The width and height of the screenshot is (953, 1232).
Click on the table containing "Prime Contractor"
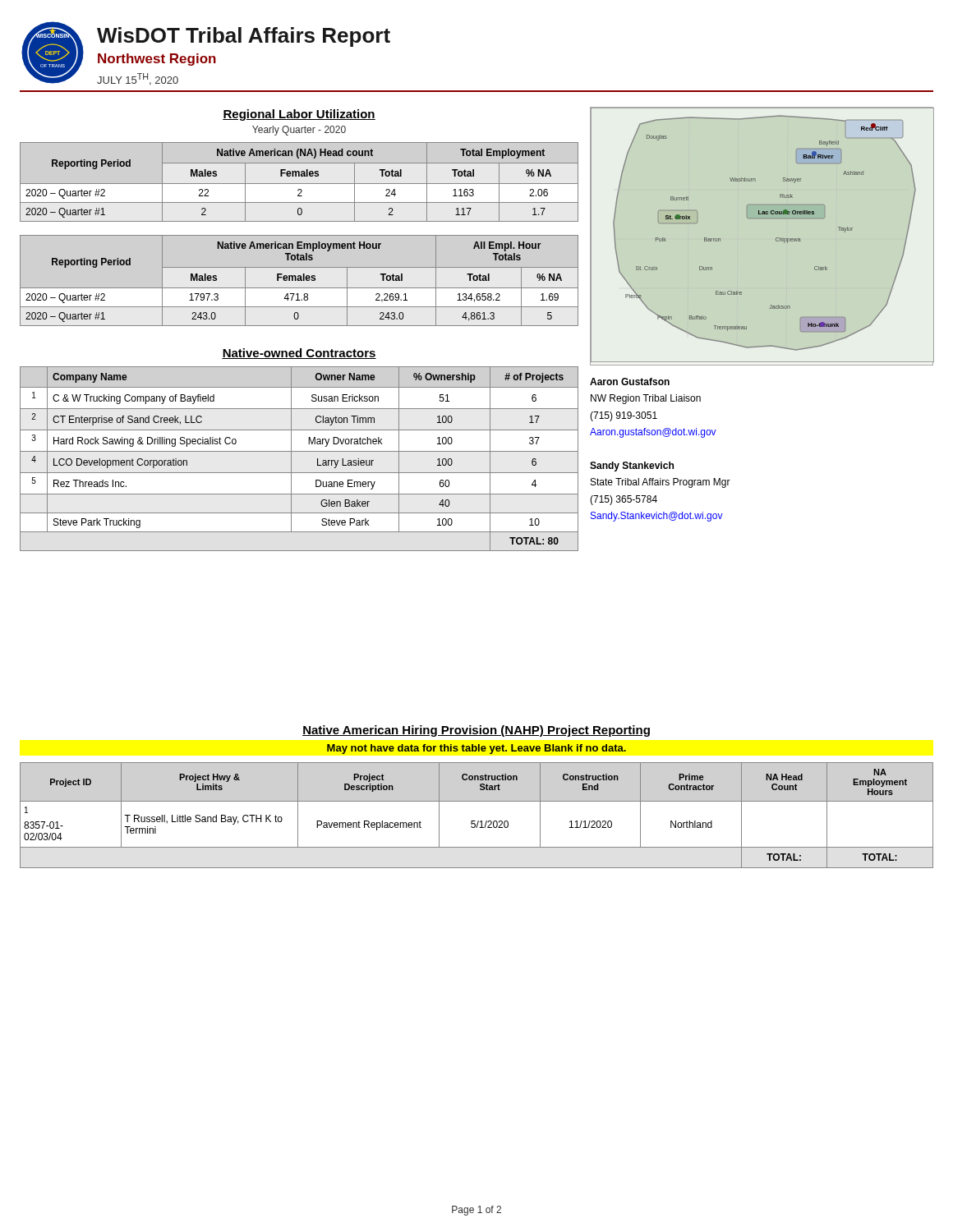[x=476, y=815]
